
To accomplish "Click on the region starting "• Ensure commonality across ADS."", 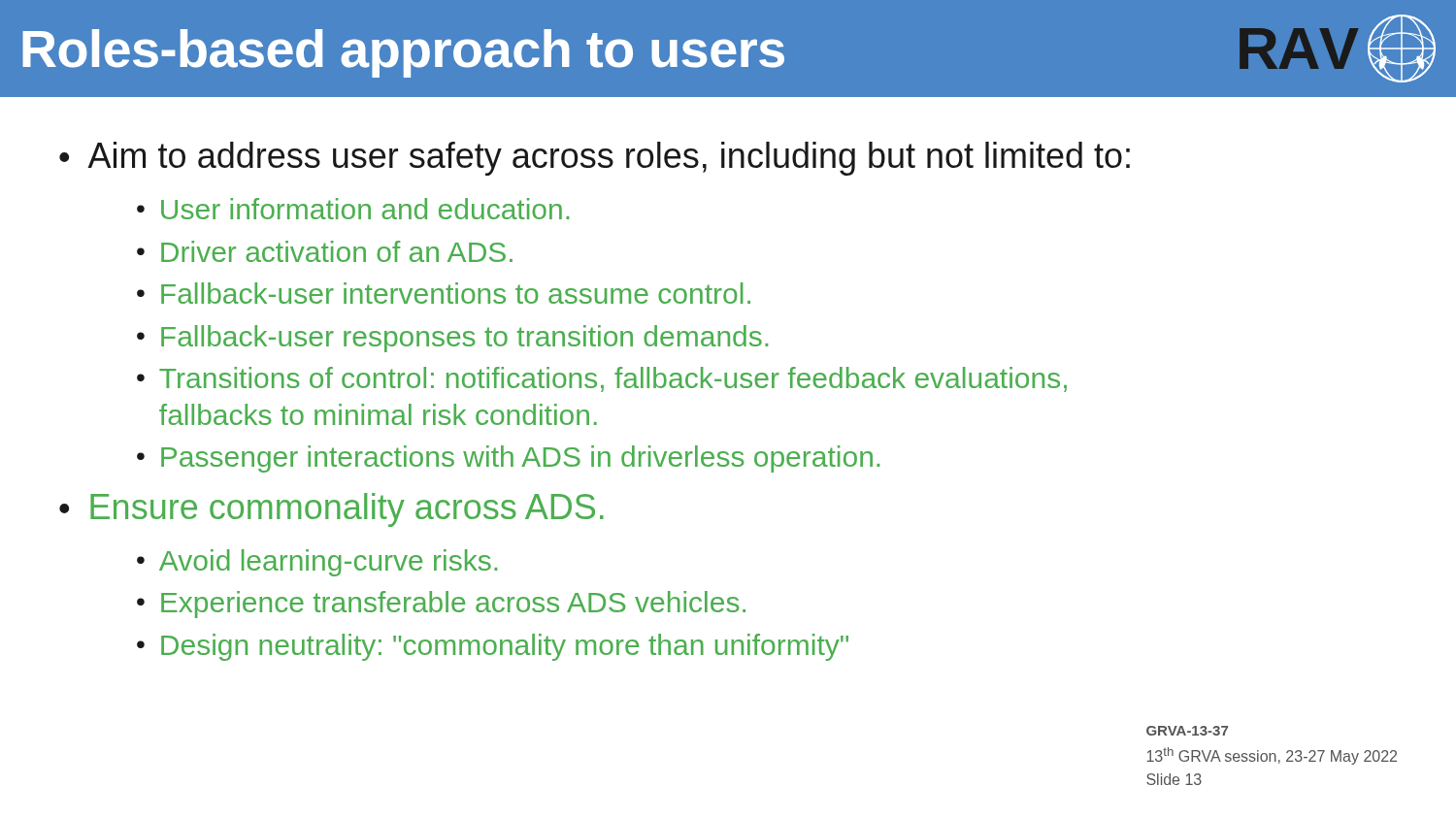I will click(x=332, y=507).
